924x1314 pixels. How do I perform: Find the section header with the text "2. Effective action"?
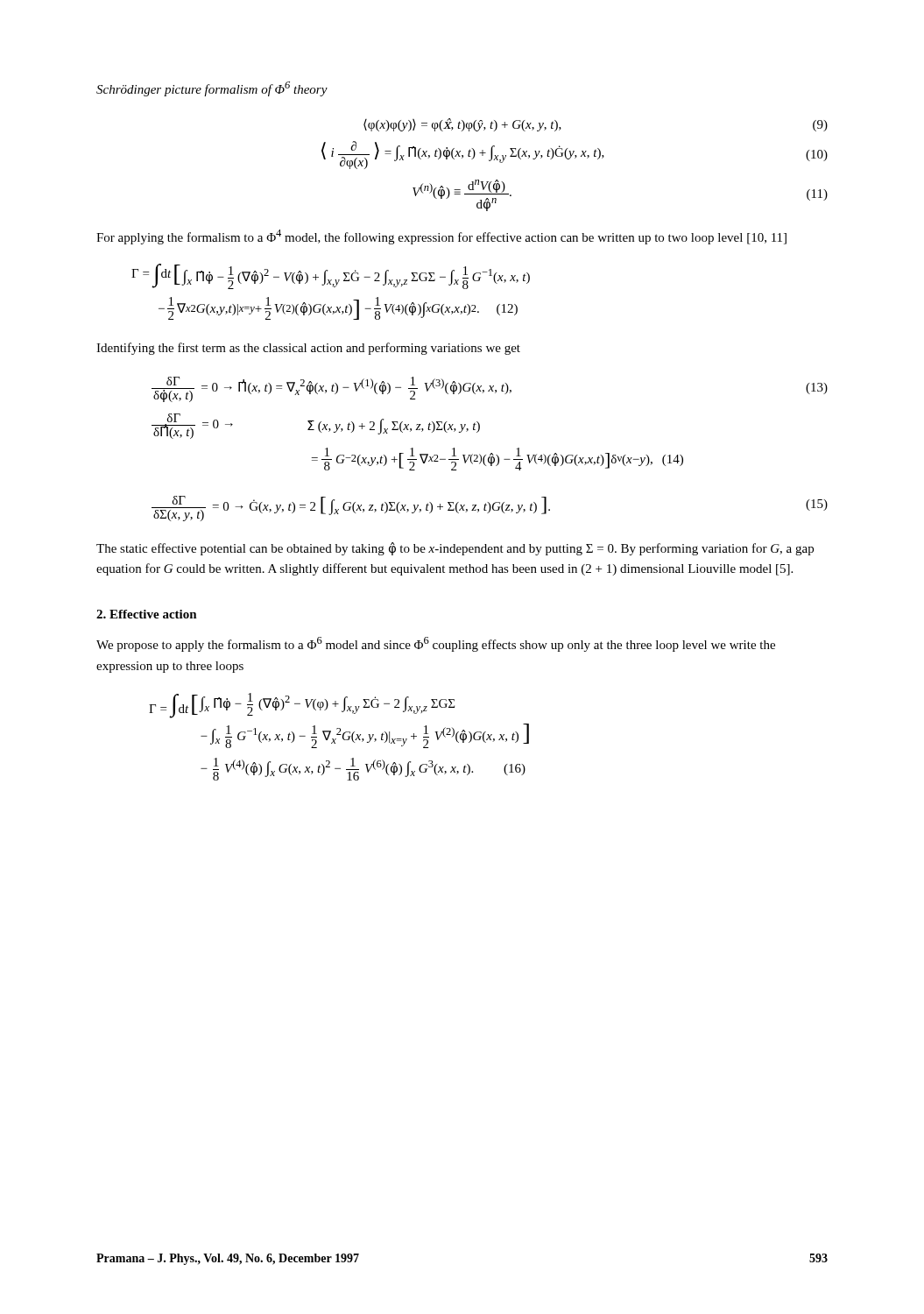pyautogui.click(x=147, y=614)
